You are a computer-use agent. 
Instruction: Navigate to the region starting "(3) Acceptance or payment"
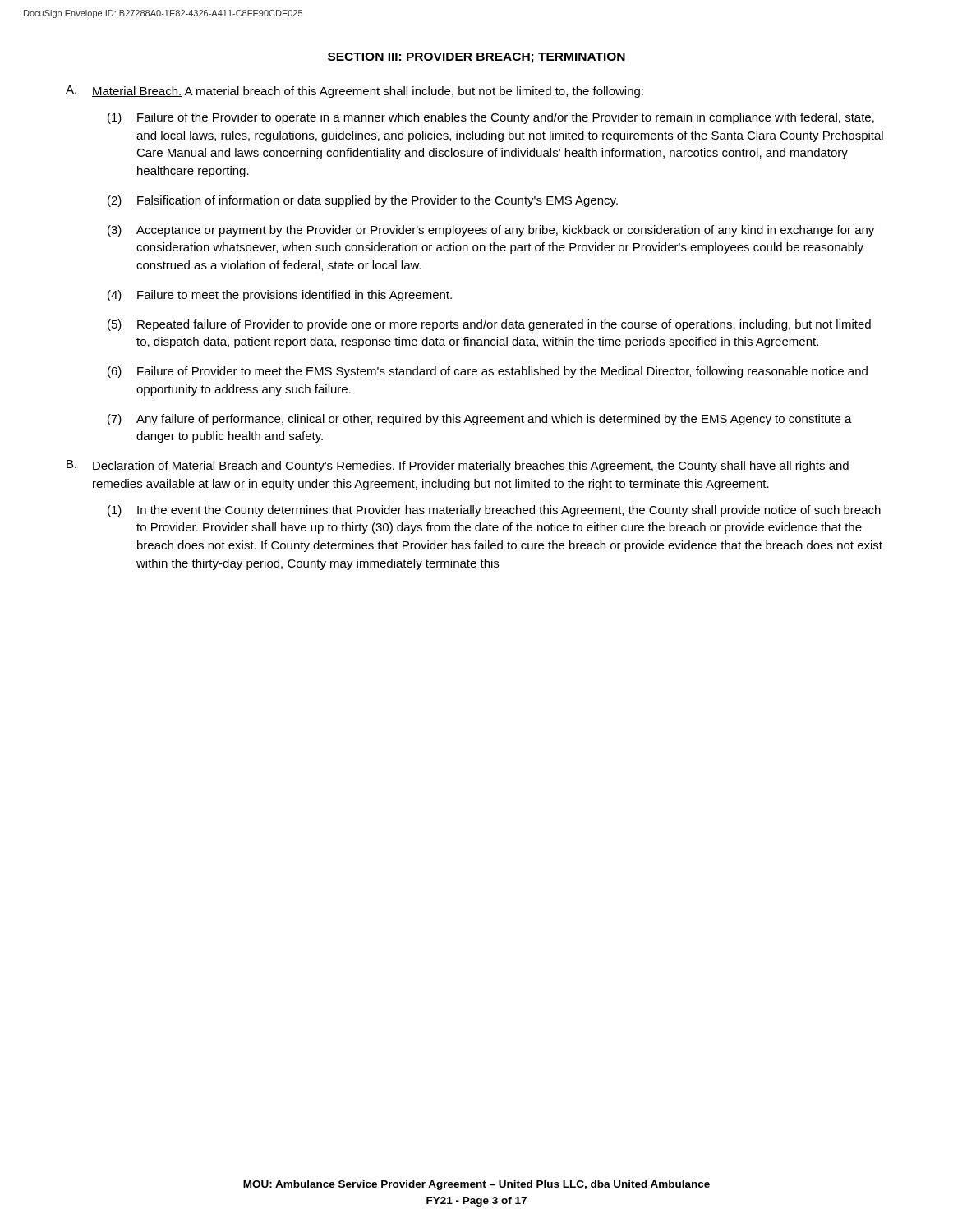tap(497, 247)
